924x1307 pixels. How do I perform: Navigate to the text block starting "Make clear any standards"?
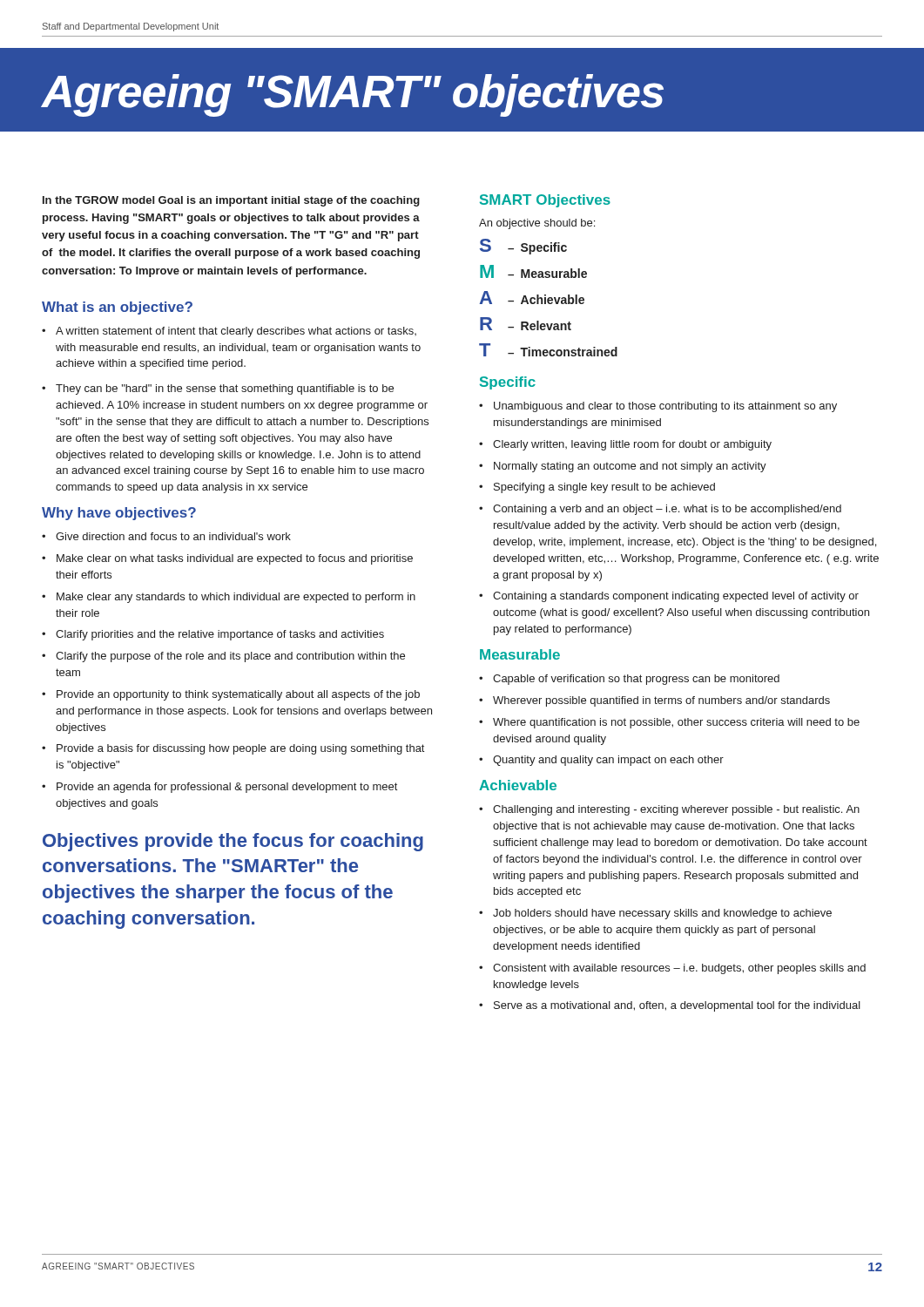click(236, 604)
